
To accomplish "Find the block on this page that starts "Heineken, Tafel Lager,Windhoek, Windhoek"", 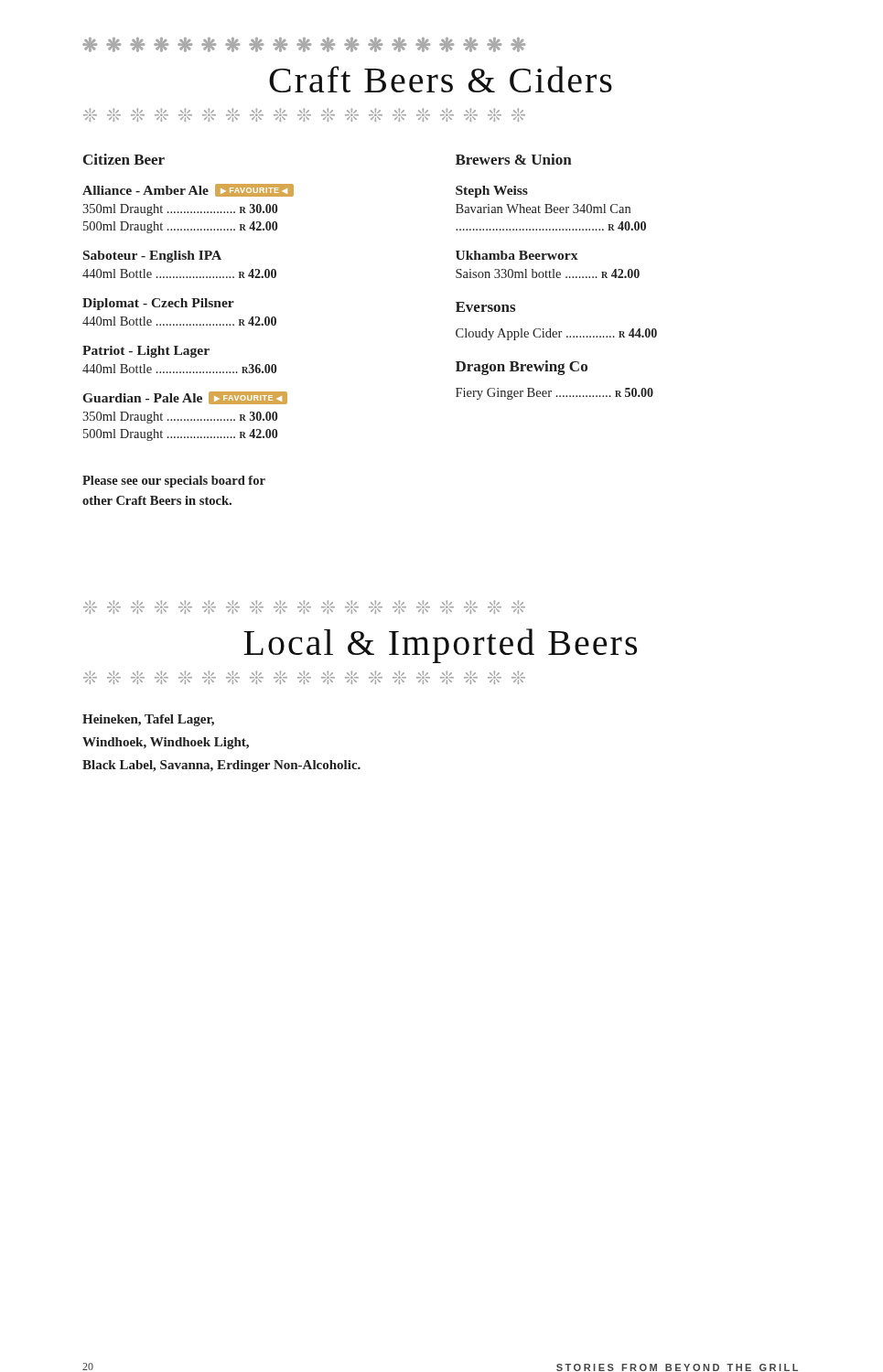I will coord(148,720).
